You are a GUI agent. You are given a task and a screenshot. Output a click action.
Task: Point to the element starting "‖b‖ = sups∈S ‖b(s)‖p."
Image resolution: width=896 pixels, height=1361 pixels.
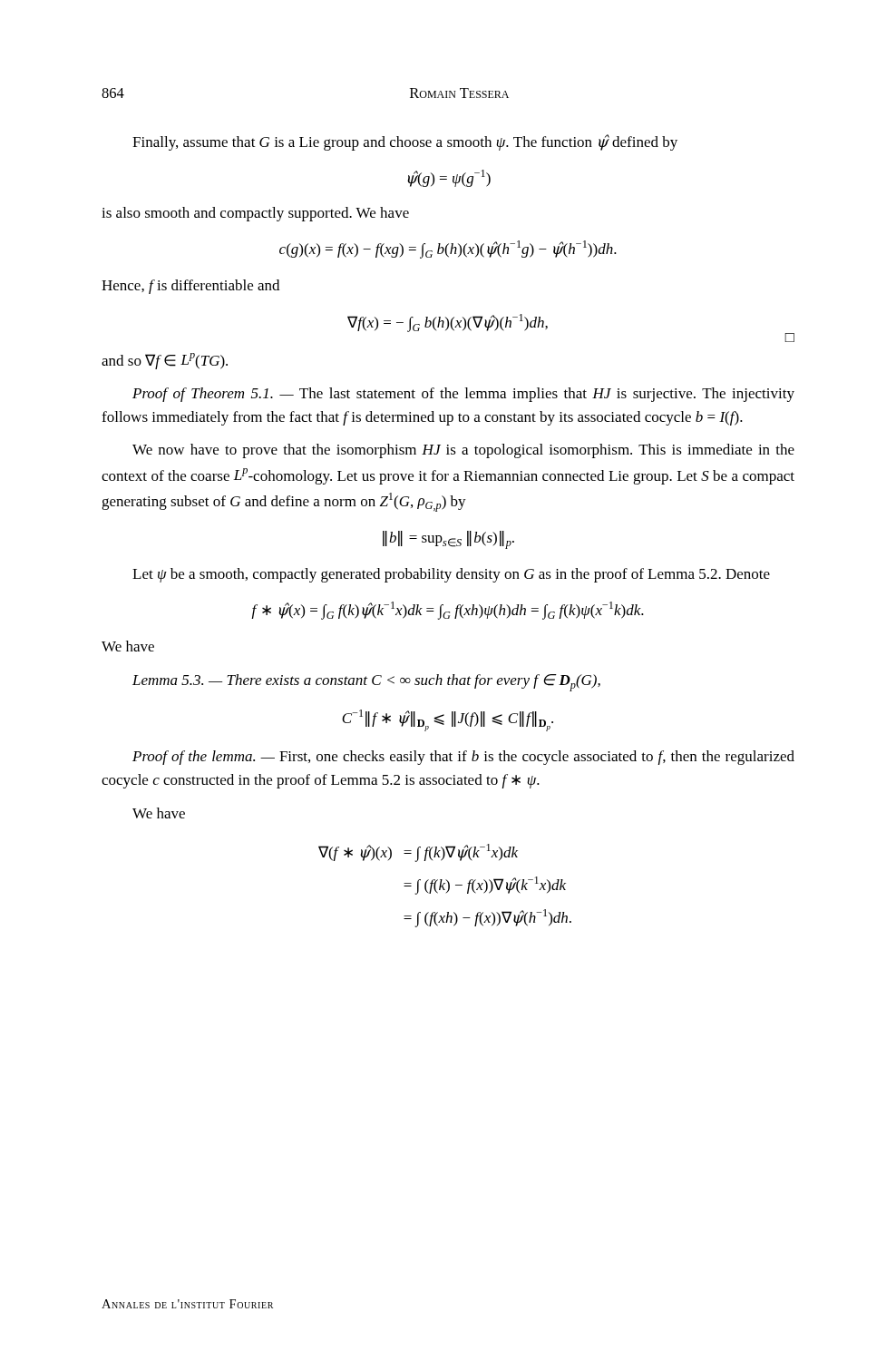(x=448, y=539)
